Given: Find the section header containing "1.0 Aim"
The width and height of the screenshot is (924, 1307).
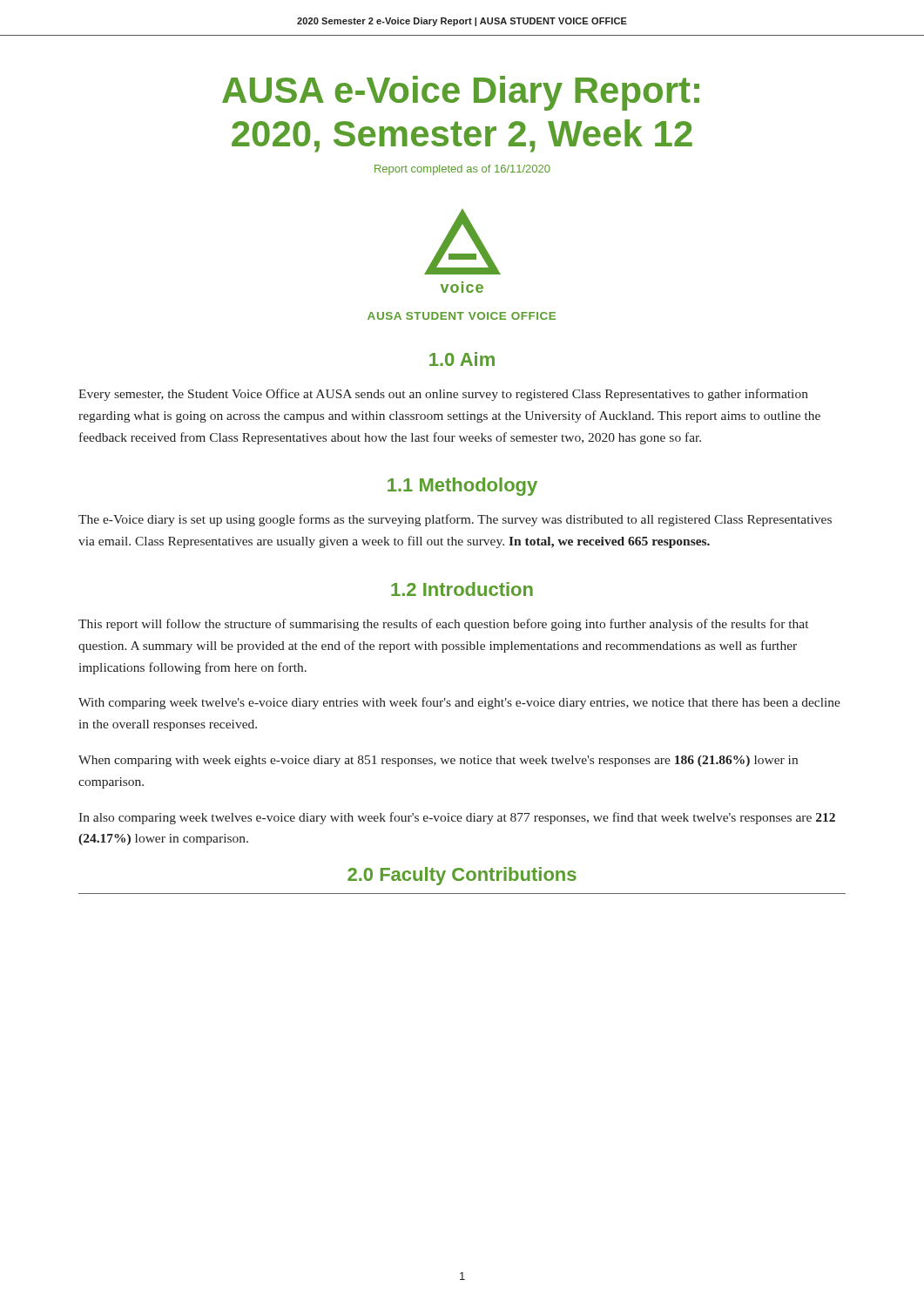Looking at the screenshot, I should coord(462,359).
